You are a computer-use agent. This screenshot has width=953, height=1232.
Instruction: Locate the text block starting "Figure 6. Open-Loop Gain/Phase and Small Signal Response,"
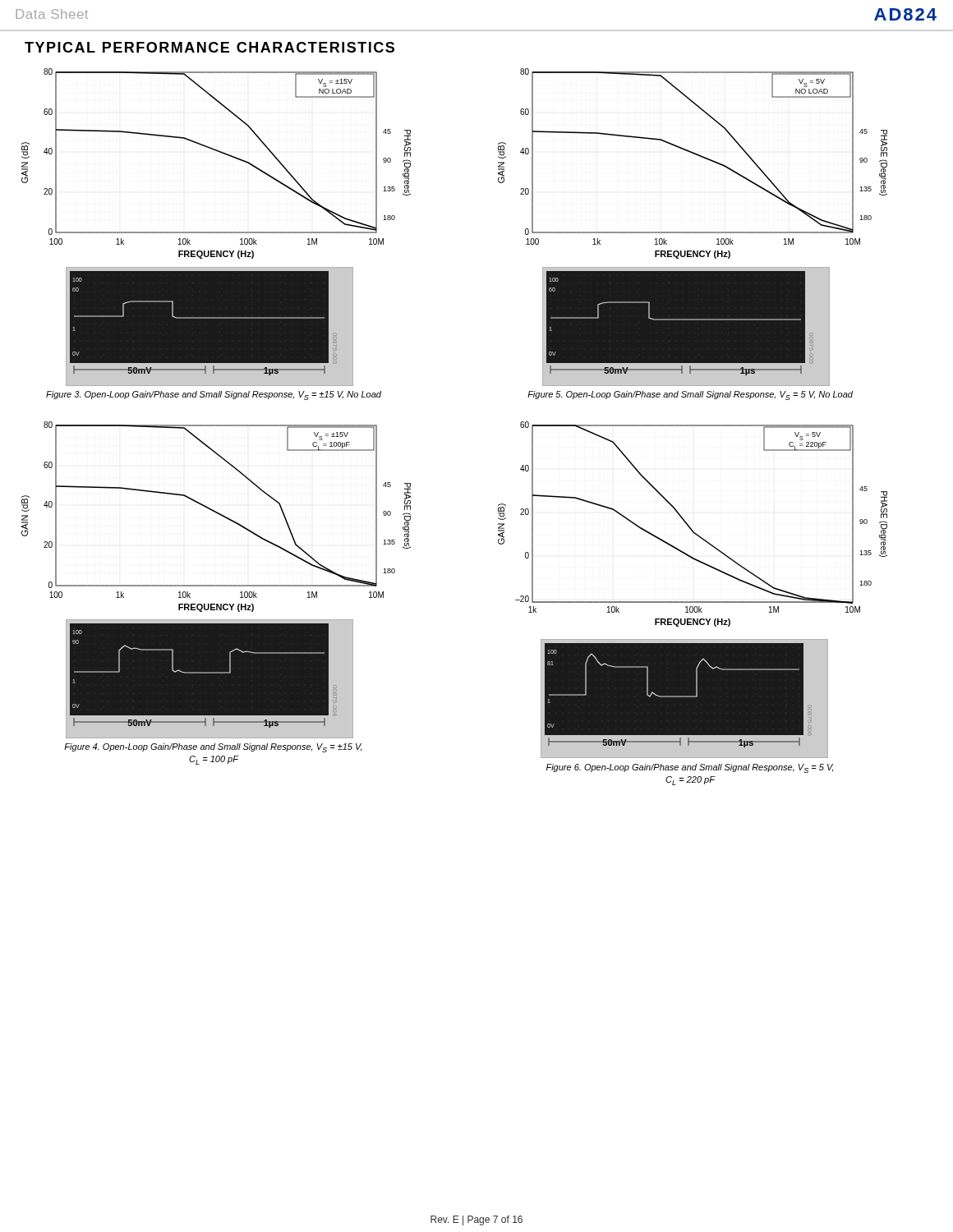690,775
